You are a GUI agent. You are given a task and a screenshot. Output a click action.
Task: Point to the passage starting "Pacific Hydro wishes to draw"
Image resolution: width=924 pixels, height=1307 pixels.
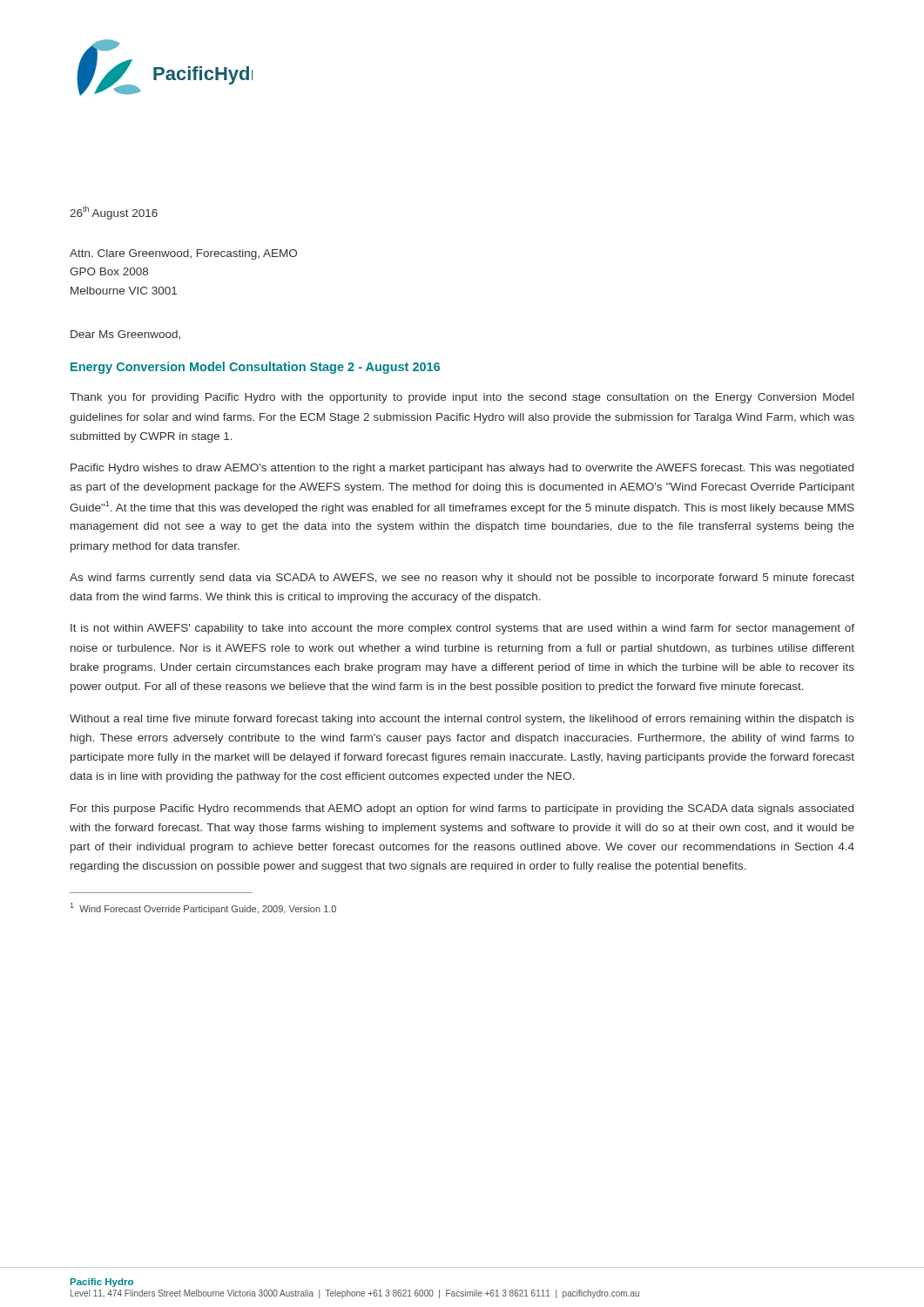[462, 507]
